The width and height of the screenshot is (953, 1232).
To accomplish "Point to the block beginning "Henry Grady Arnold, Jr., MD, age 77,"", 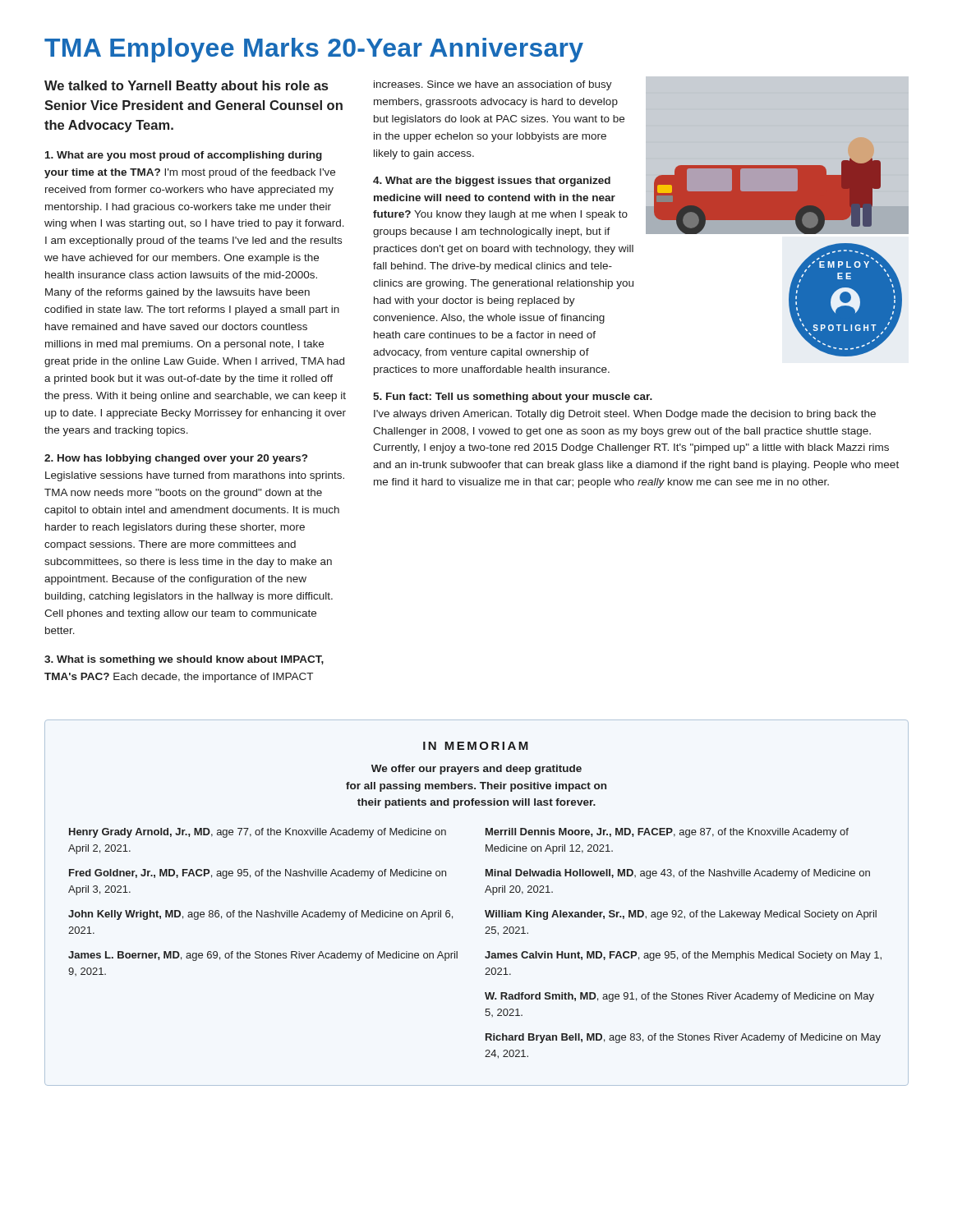I will click(x=257, y=840).
